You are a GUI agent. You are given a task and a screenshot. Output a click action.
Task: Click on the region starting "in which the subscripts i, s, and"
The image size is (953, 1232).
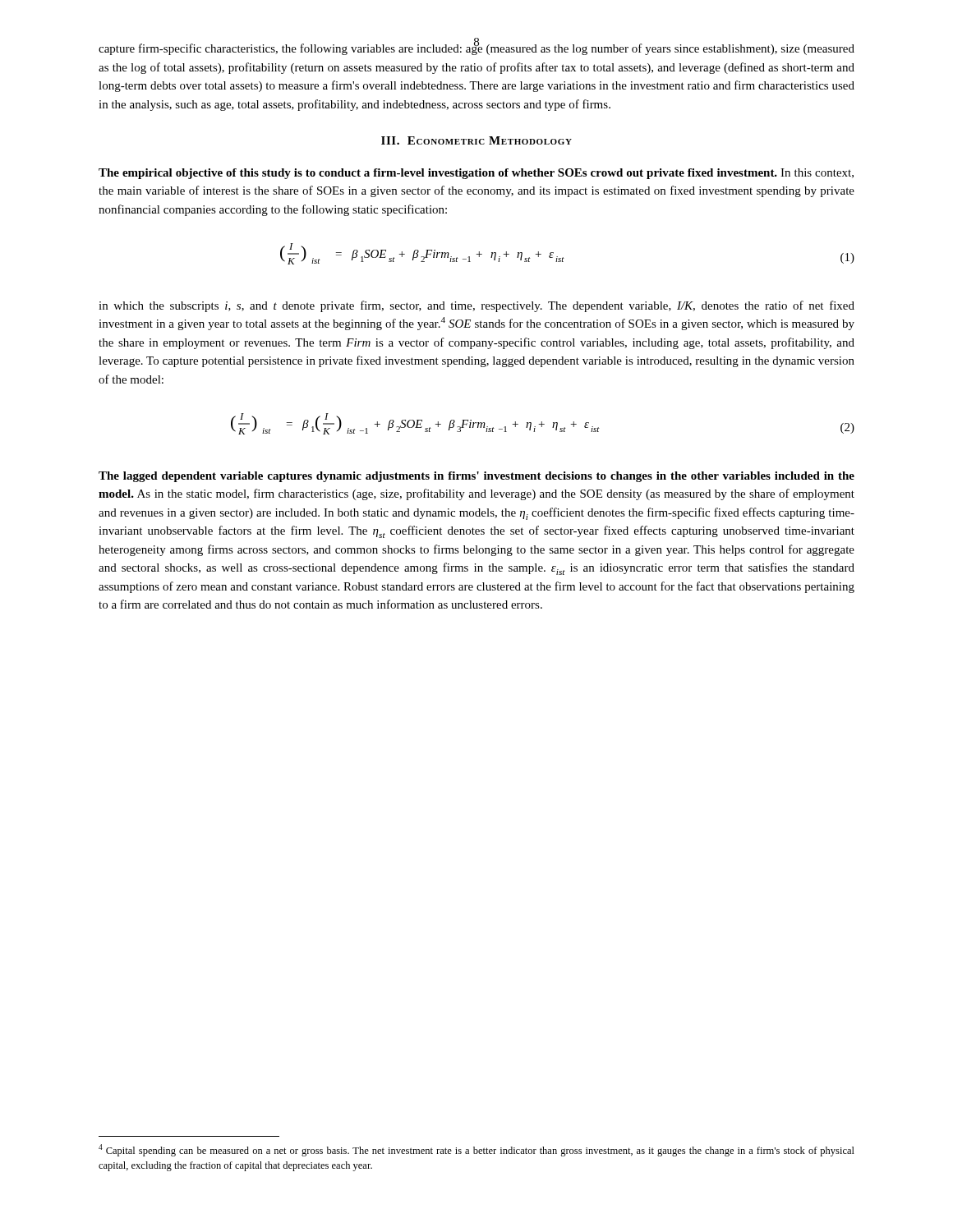476,342
